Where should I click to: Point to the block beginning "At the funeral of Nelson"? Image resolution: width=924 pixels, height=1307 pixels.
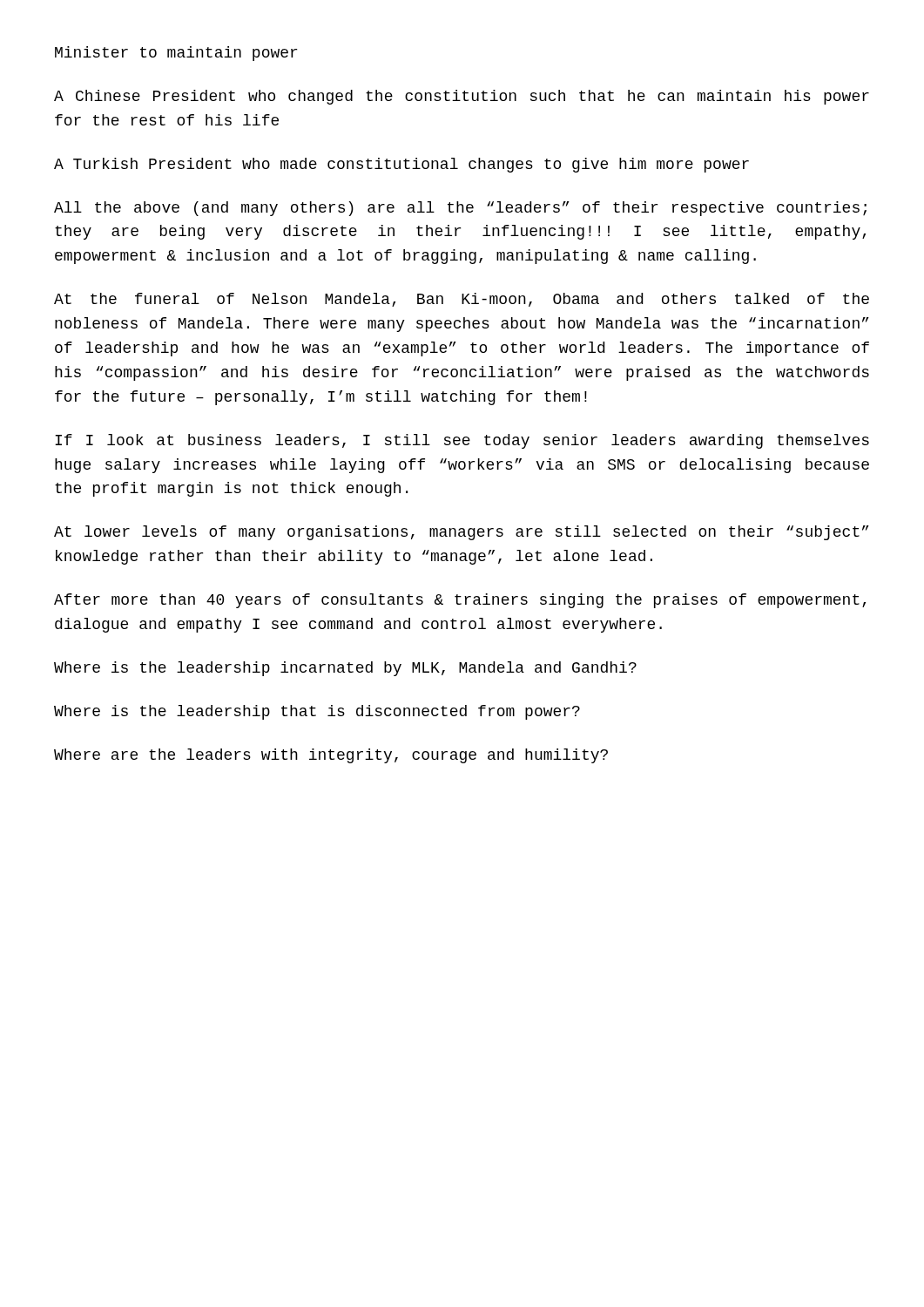[x=462, y=349]
